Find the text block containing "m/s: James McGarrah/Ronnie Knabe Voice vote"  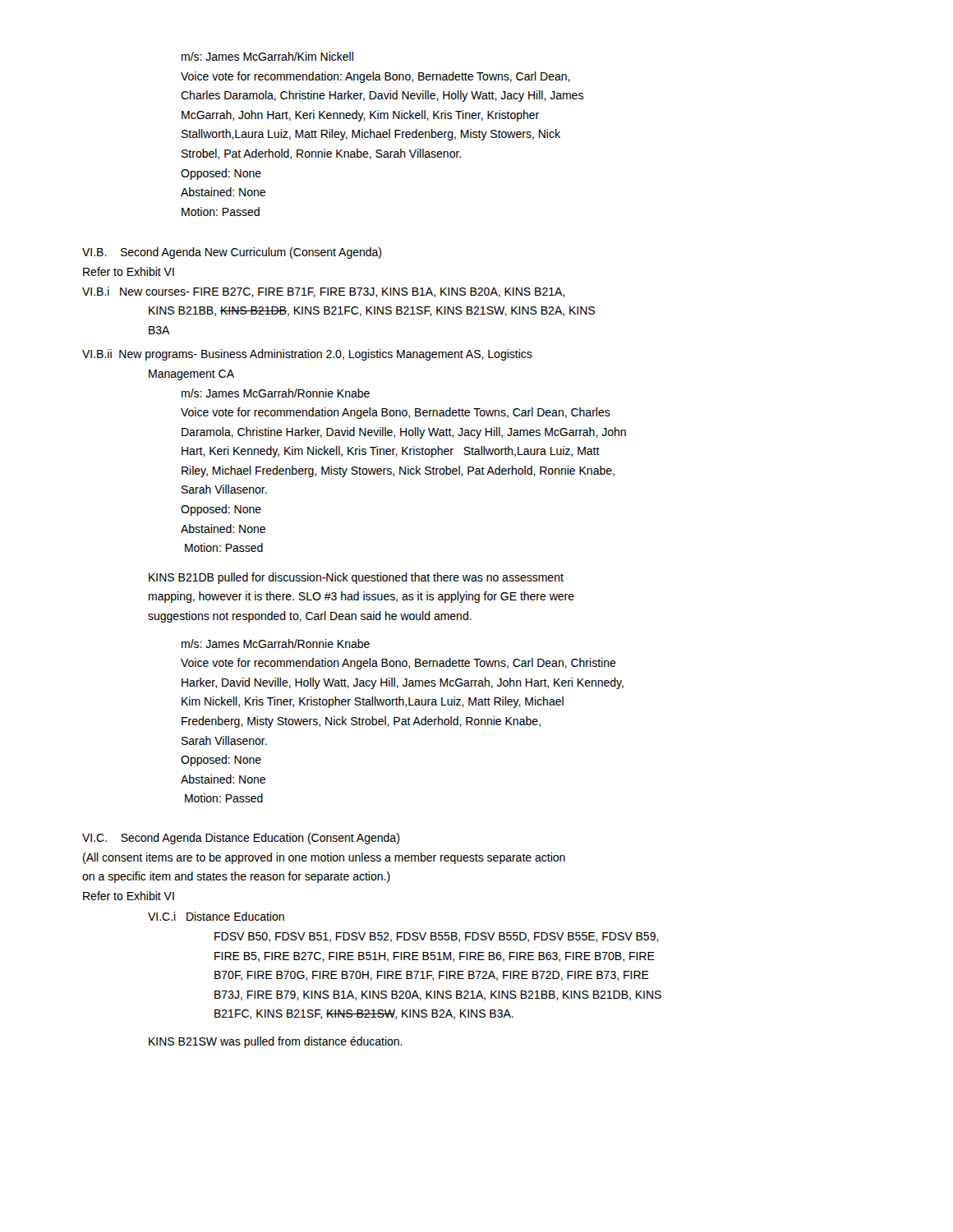(534, 722)
